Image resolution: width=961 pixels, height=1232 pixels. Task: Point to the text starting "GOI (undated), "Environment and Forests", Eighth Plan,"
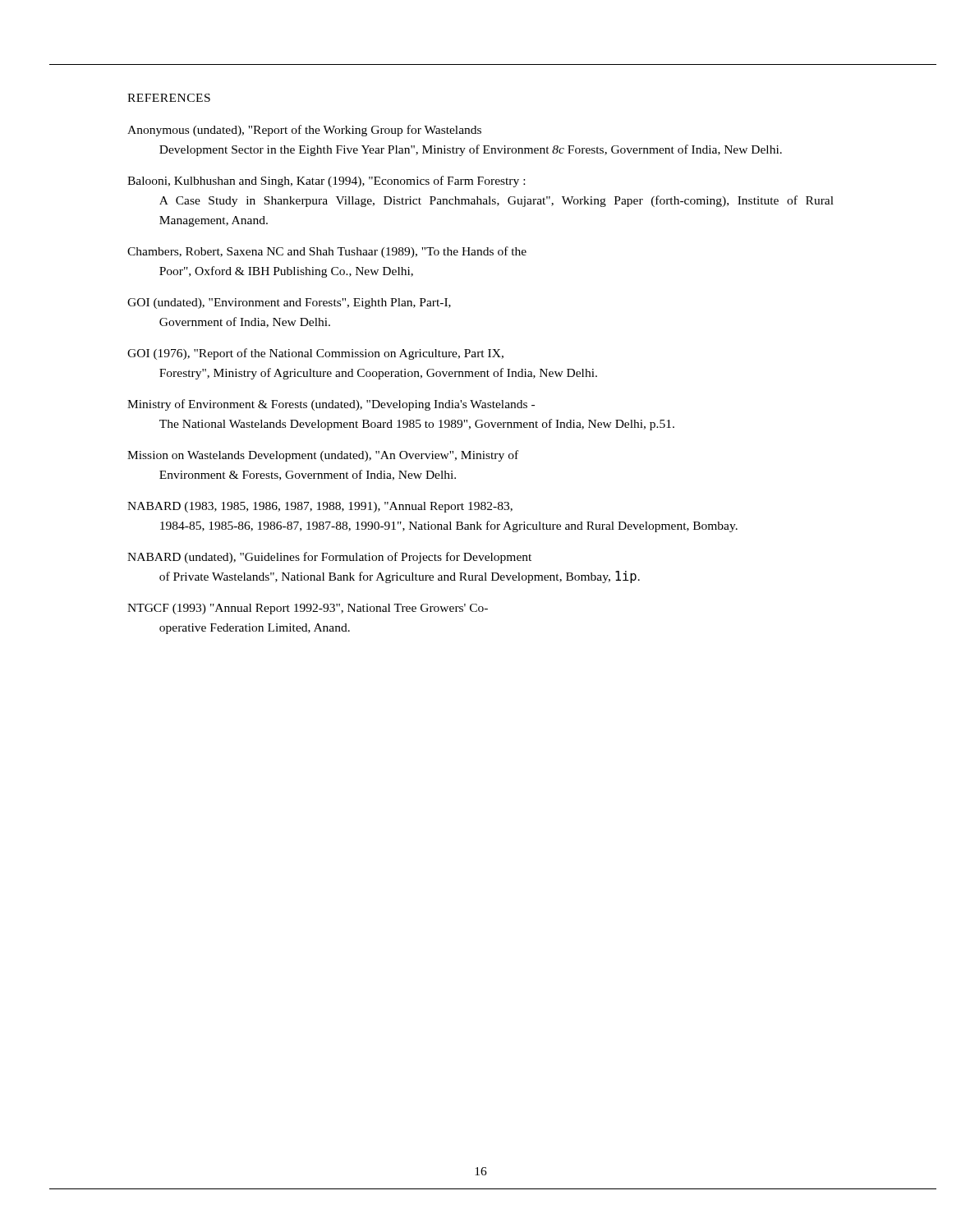(x=289, y=303)
